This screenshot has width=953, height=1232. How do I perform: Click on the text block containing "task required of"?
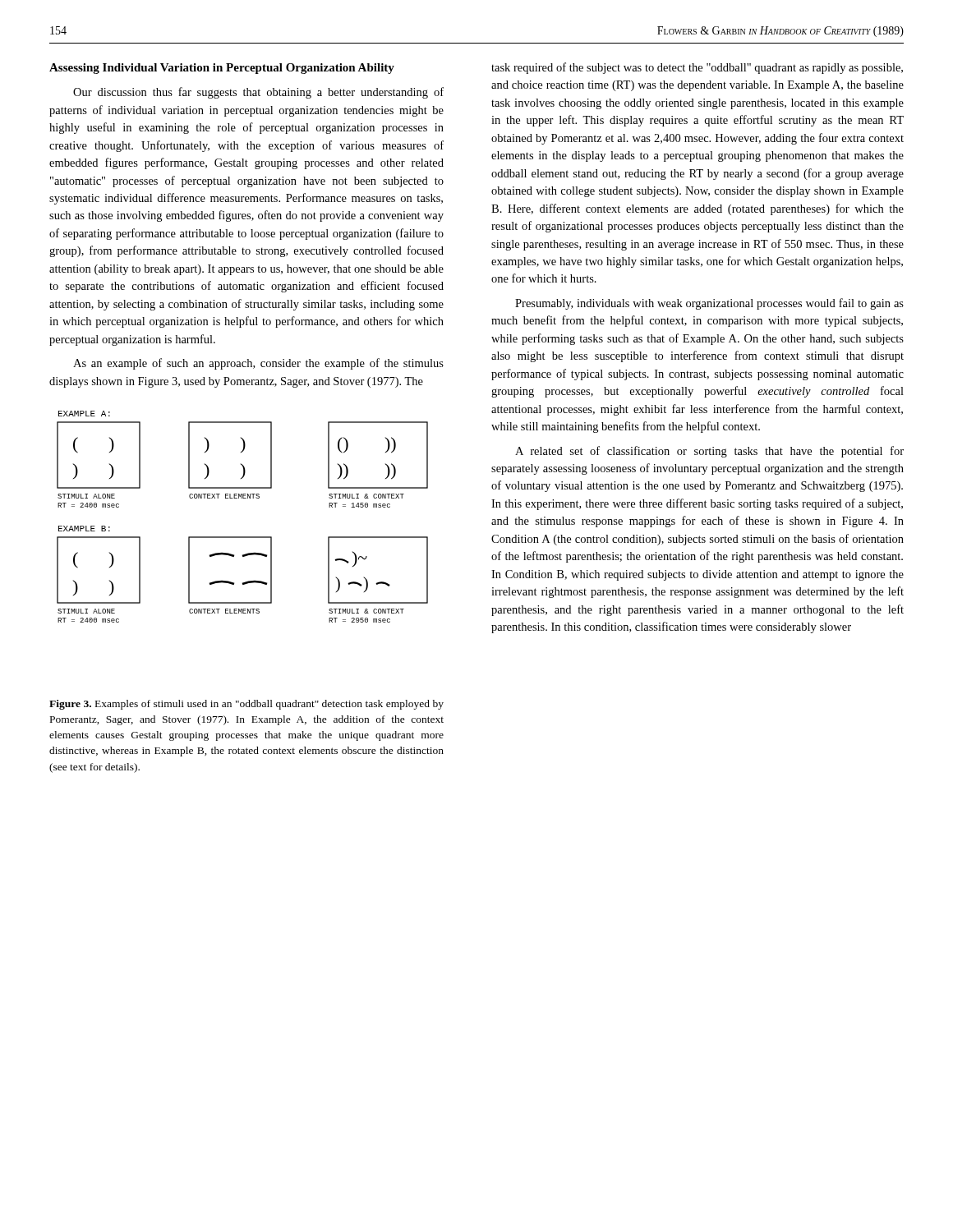point(698,348)
